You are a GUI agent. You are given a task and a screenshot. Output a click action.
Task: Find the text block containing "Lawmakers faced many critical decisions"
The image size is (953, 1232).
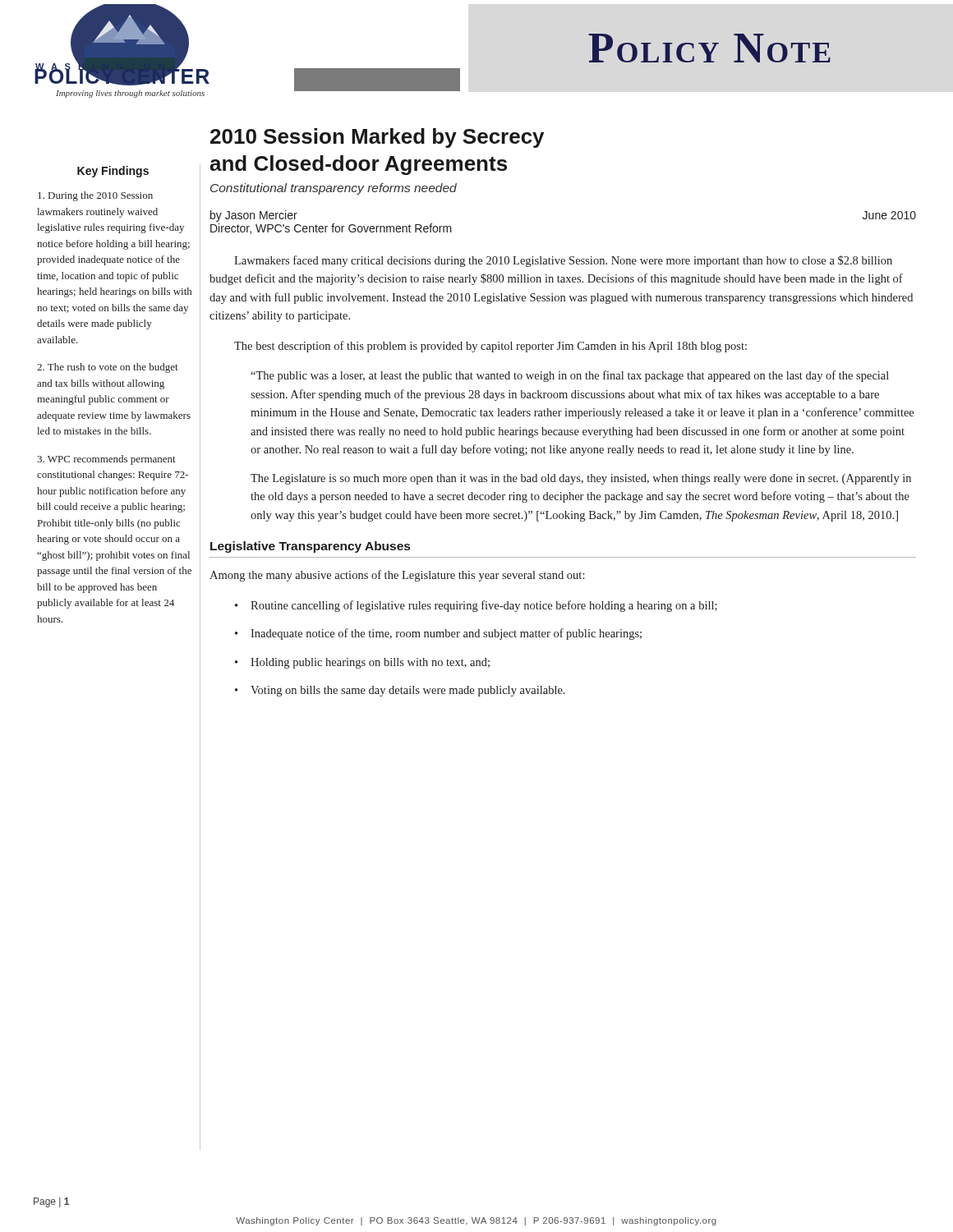click(561, 288)
